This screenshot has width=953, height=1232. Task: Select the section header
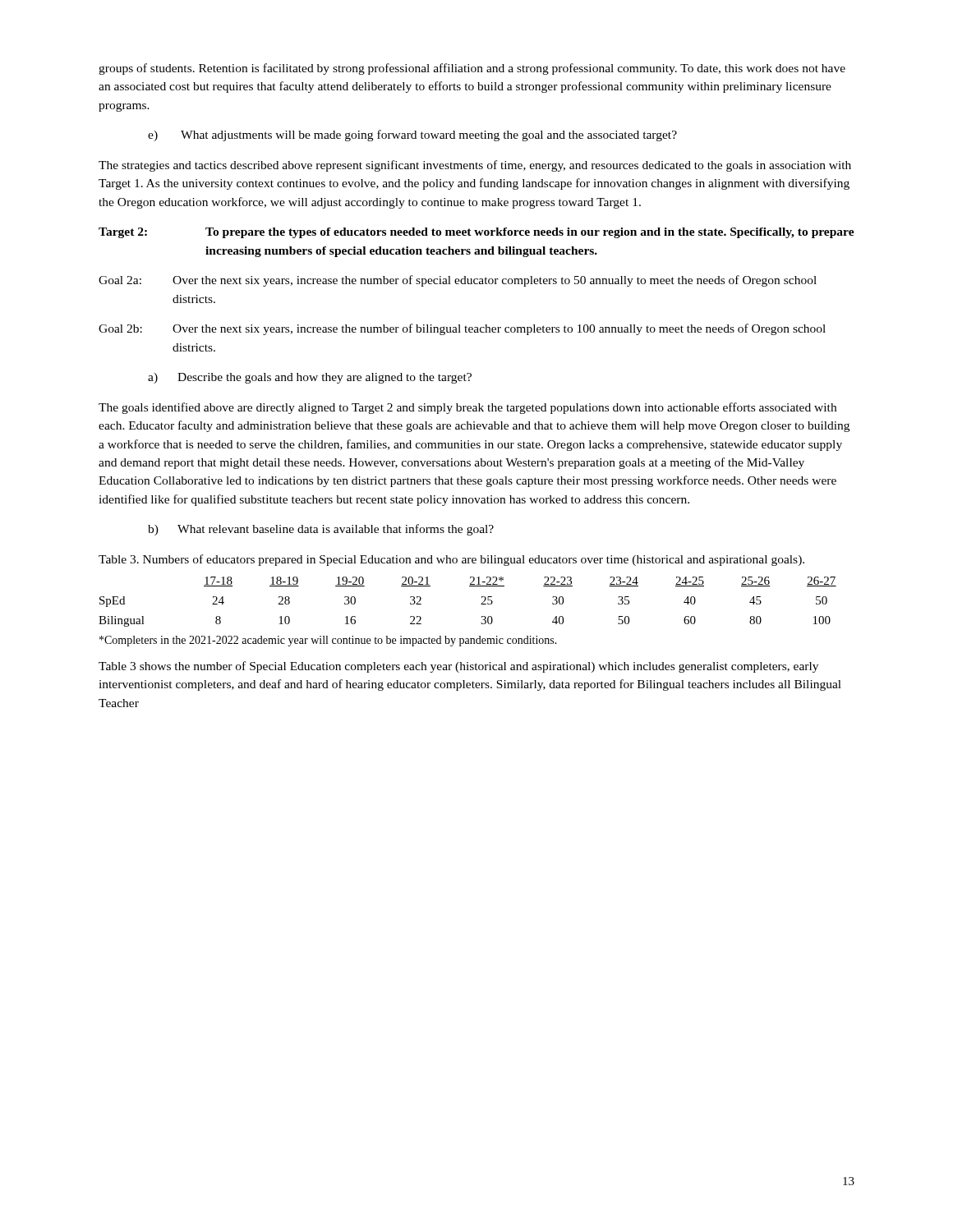tap(476, 241)
